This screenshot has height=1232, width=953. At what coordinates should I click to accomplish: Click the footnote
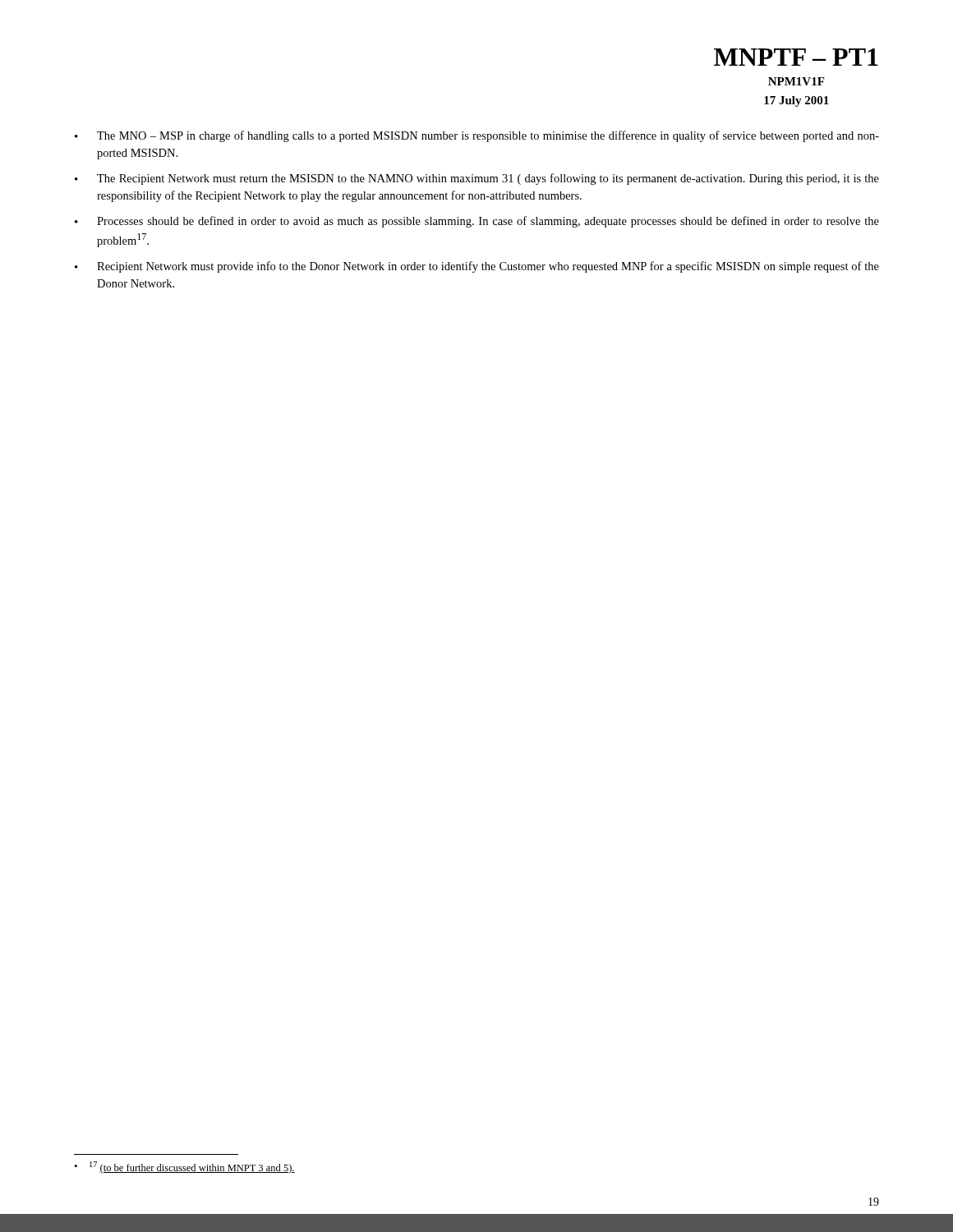click(476, 1164)
